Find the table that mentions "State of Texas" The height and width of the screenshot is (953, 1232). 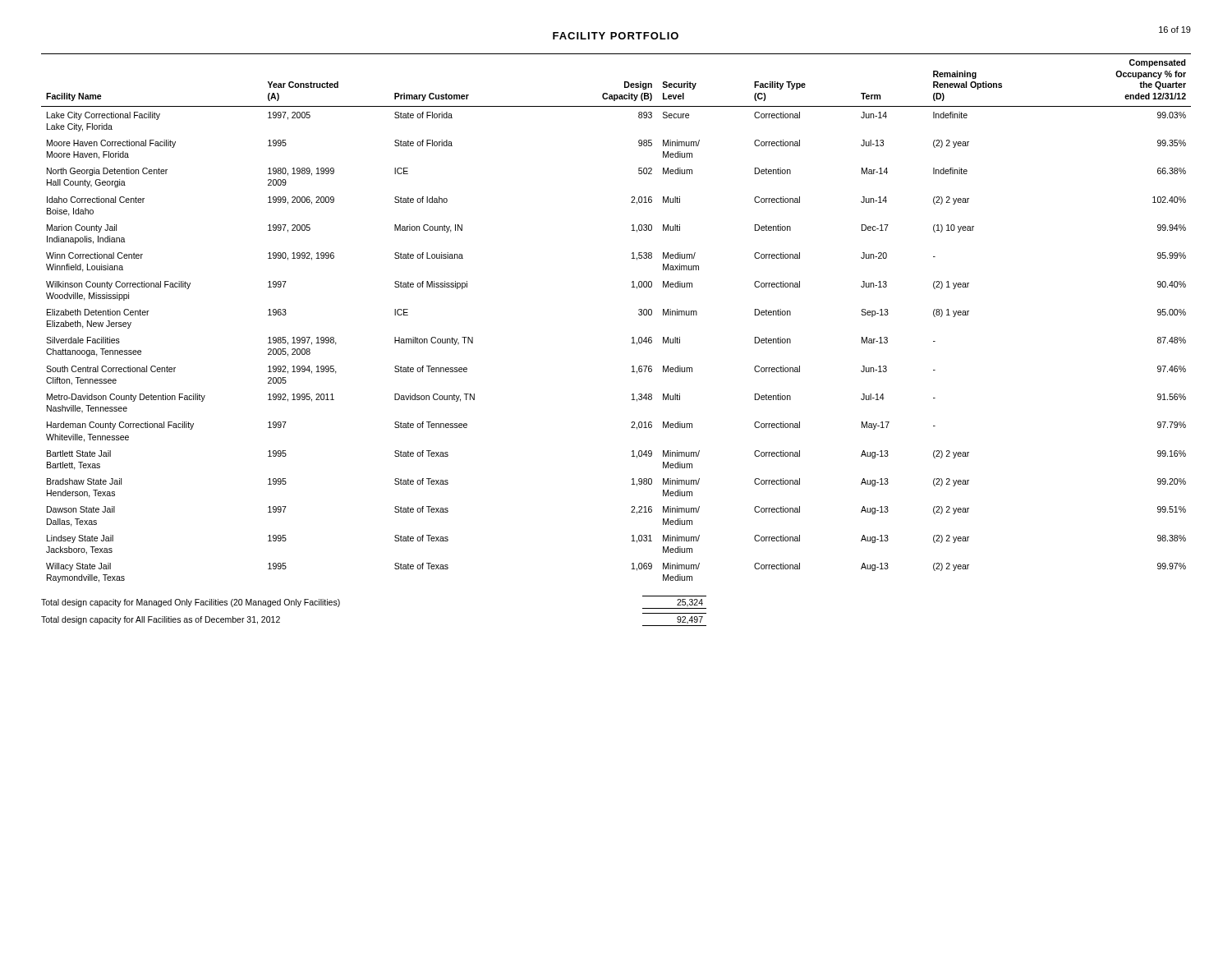click(616, 340)
